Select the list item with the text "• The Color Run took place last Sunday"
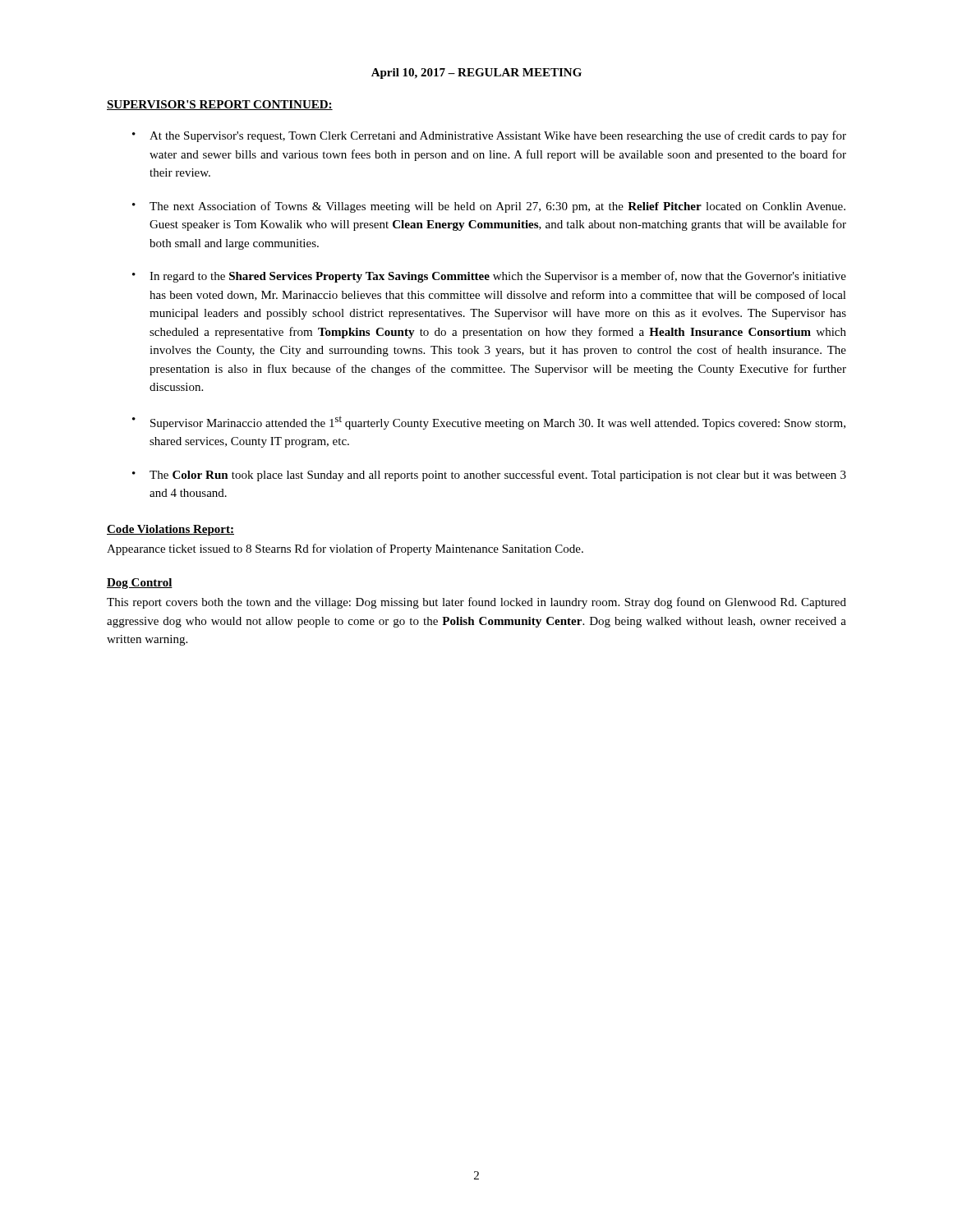This screenshot has width=953, height=1232. pyautogui.click(x=489, y=484)
